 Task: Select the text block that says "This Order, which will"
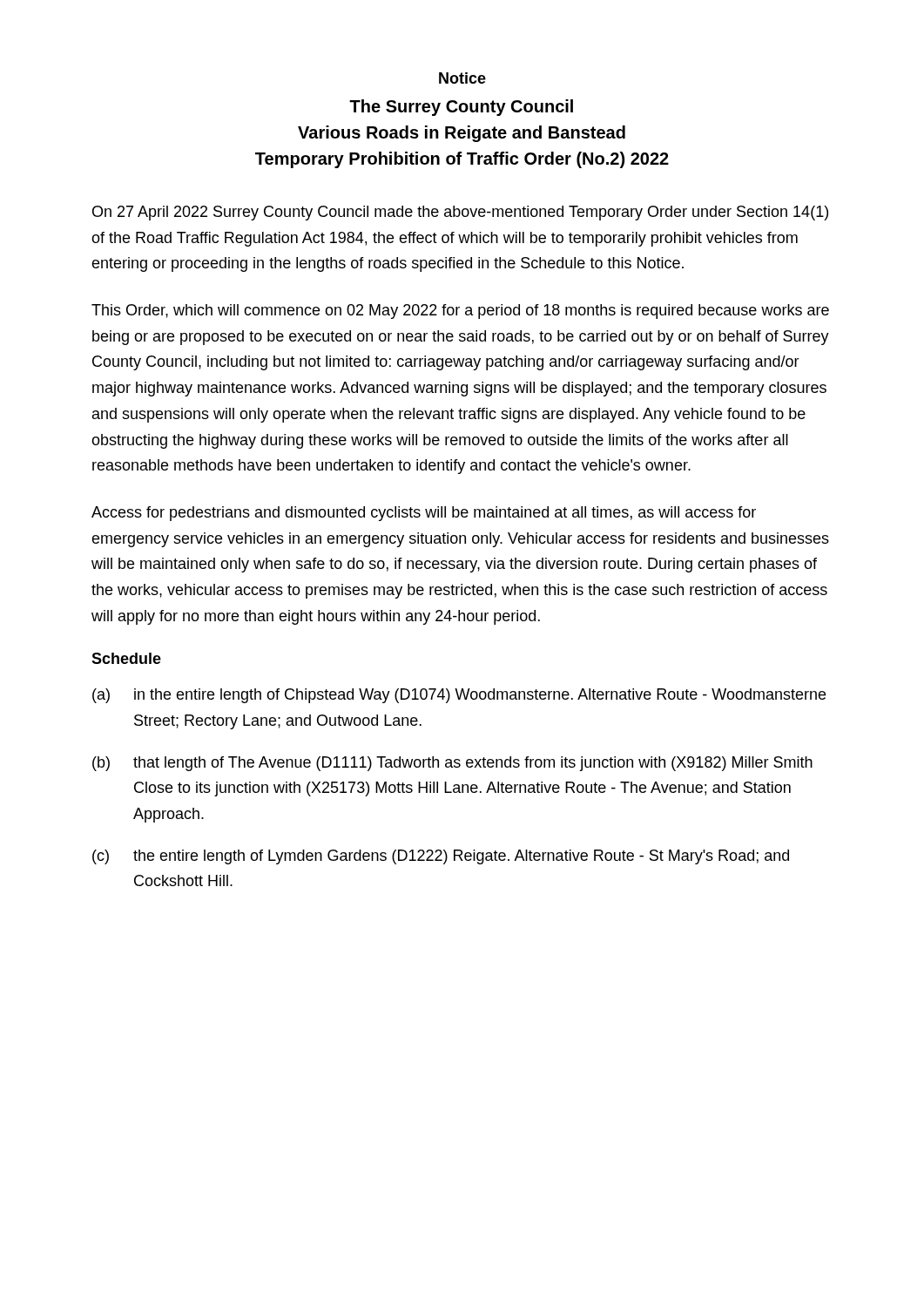coord(460,388)
